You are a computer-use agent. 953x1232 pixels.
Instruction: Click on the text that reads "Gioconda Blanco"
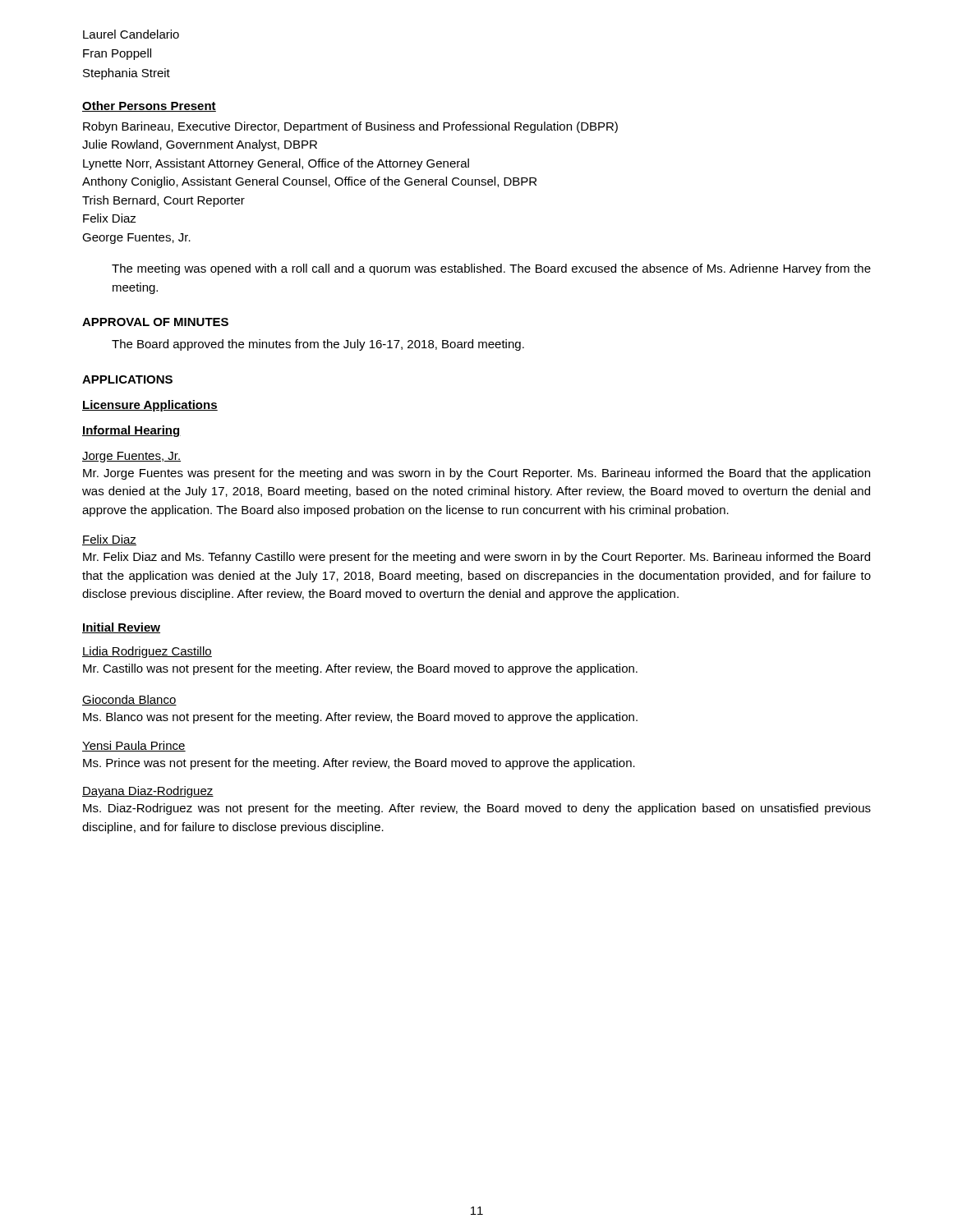tap(129, 700)
